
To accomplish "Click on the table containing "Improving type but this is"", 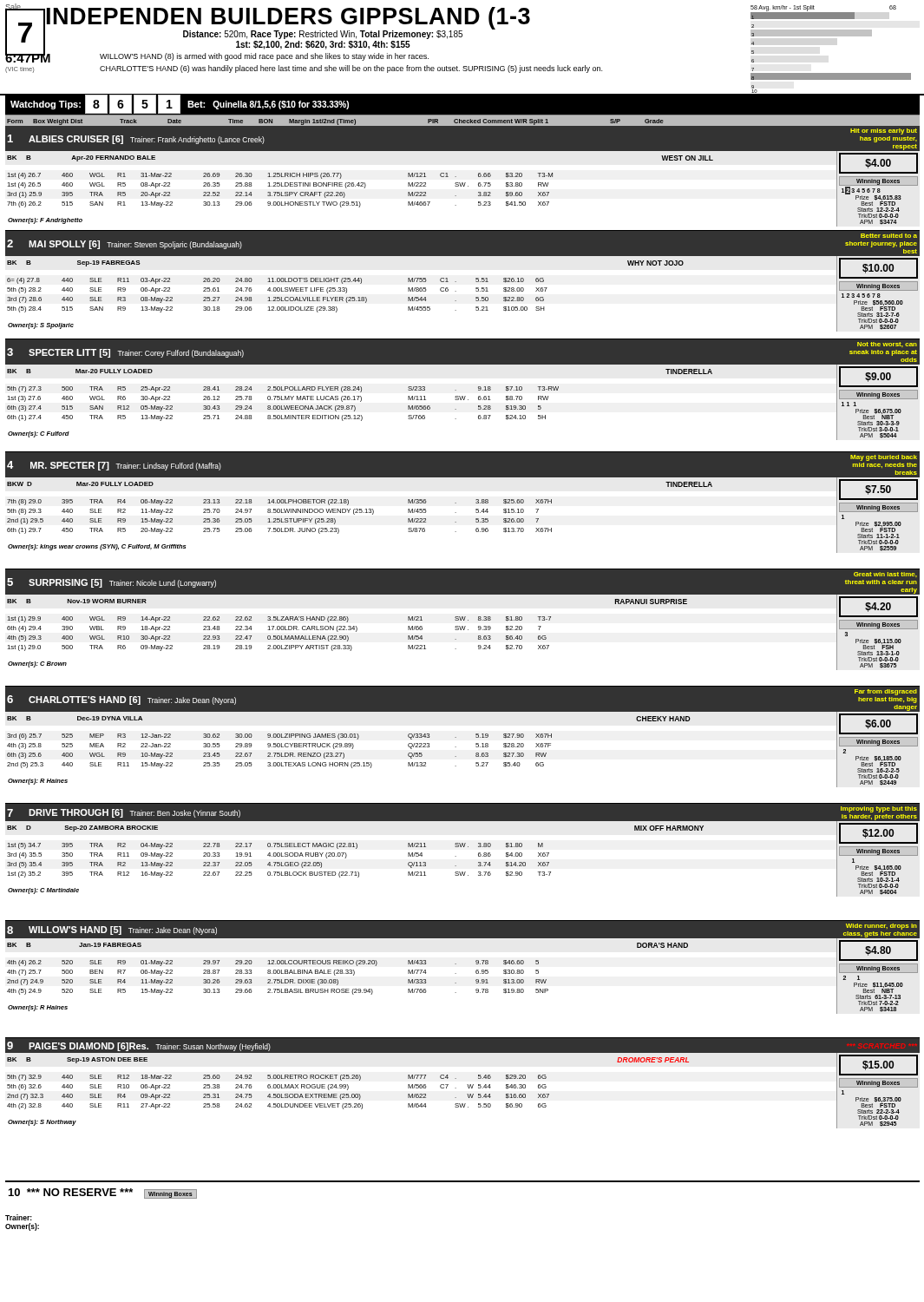I will coord(462,850).
